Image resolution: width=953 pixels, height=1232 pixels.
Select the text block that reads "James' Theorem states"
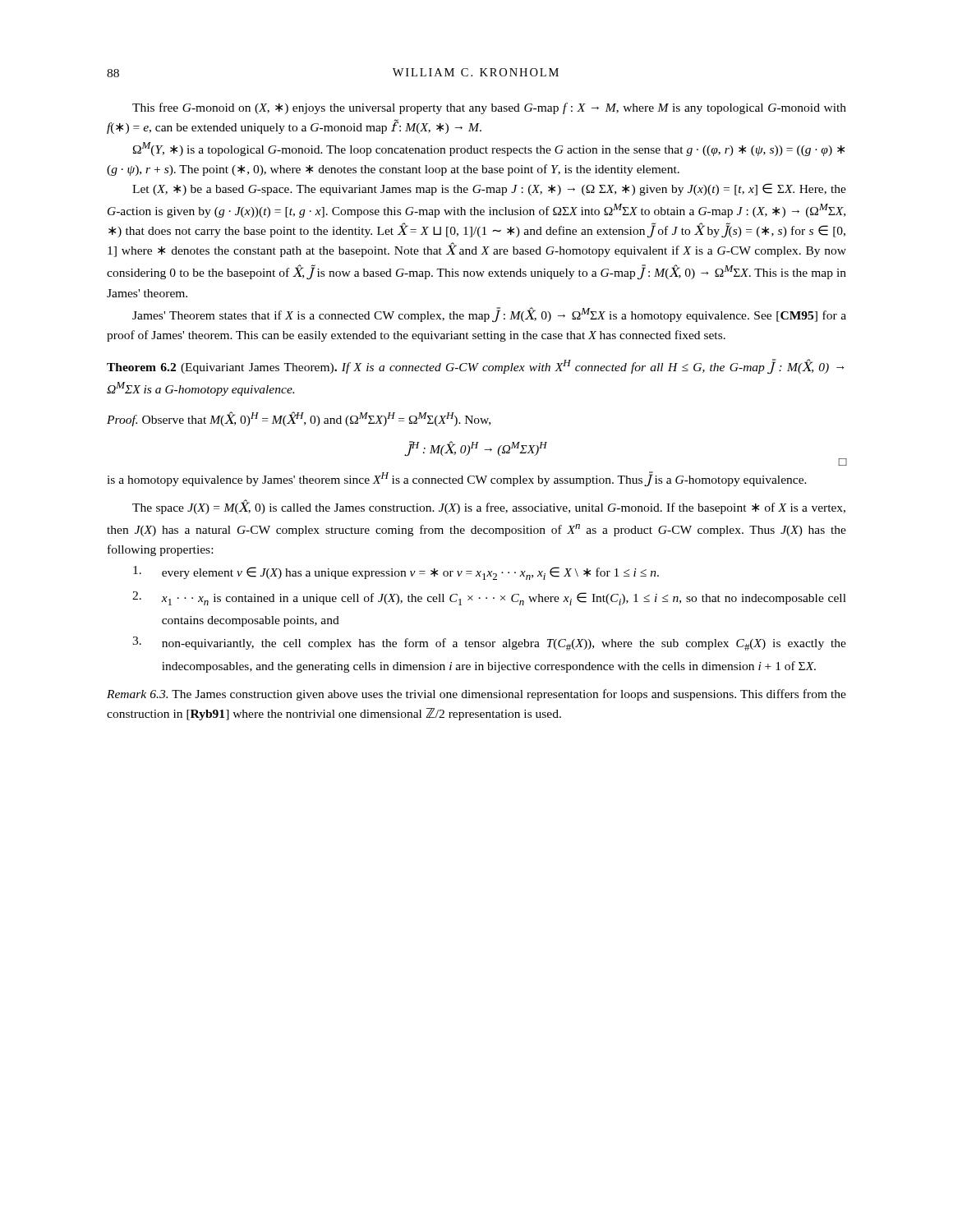[x=476, y=324]
